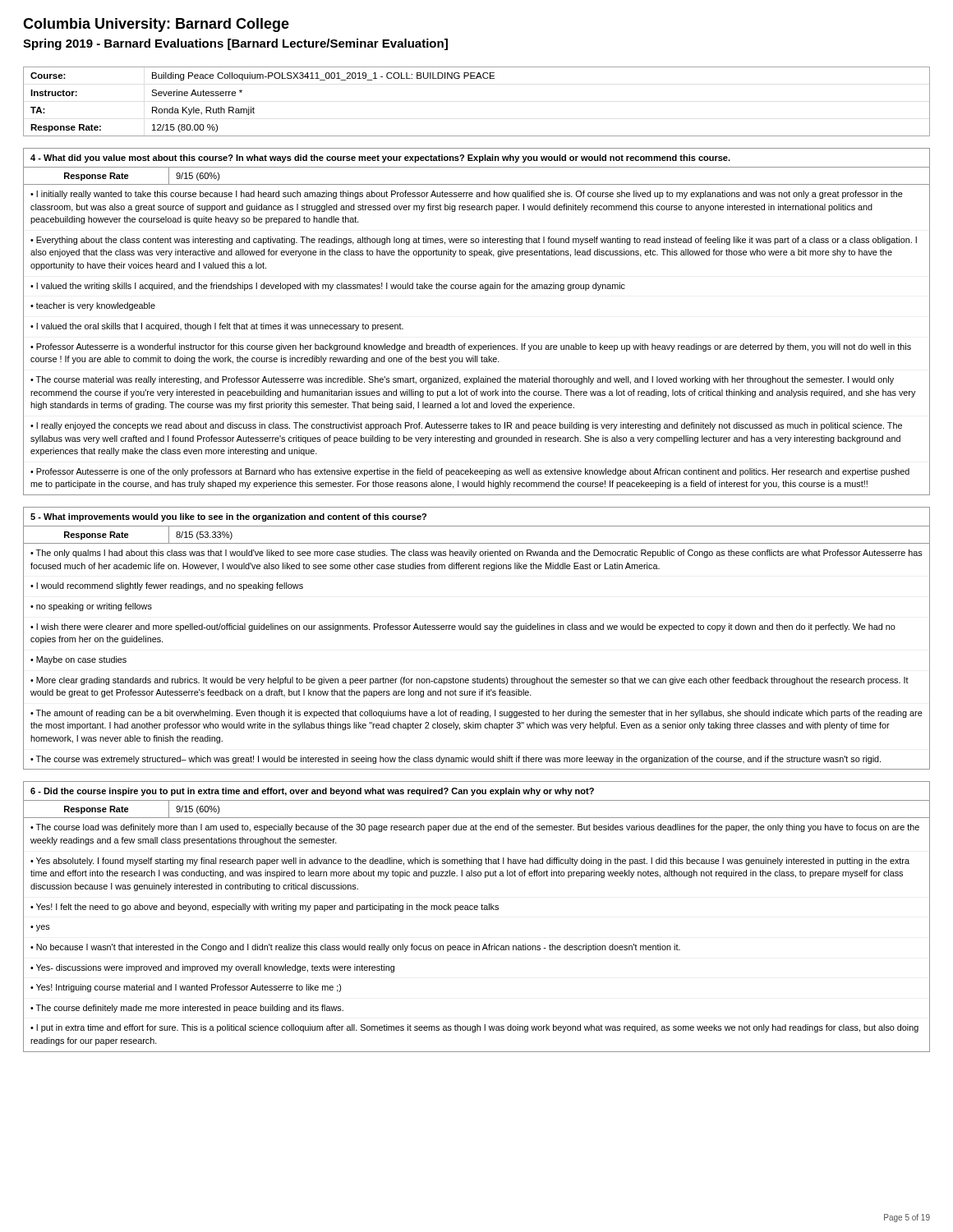
Task: Point to the element starting "• Professor Autesserre is one of"
Action: pyautogui.click(x=470, y=478)
